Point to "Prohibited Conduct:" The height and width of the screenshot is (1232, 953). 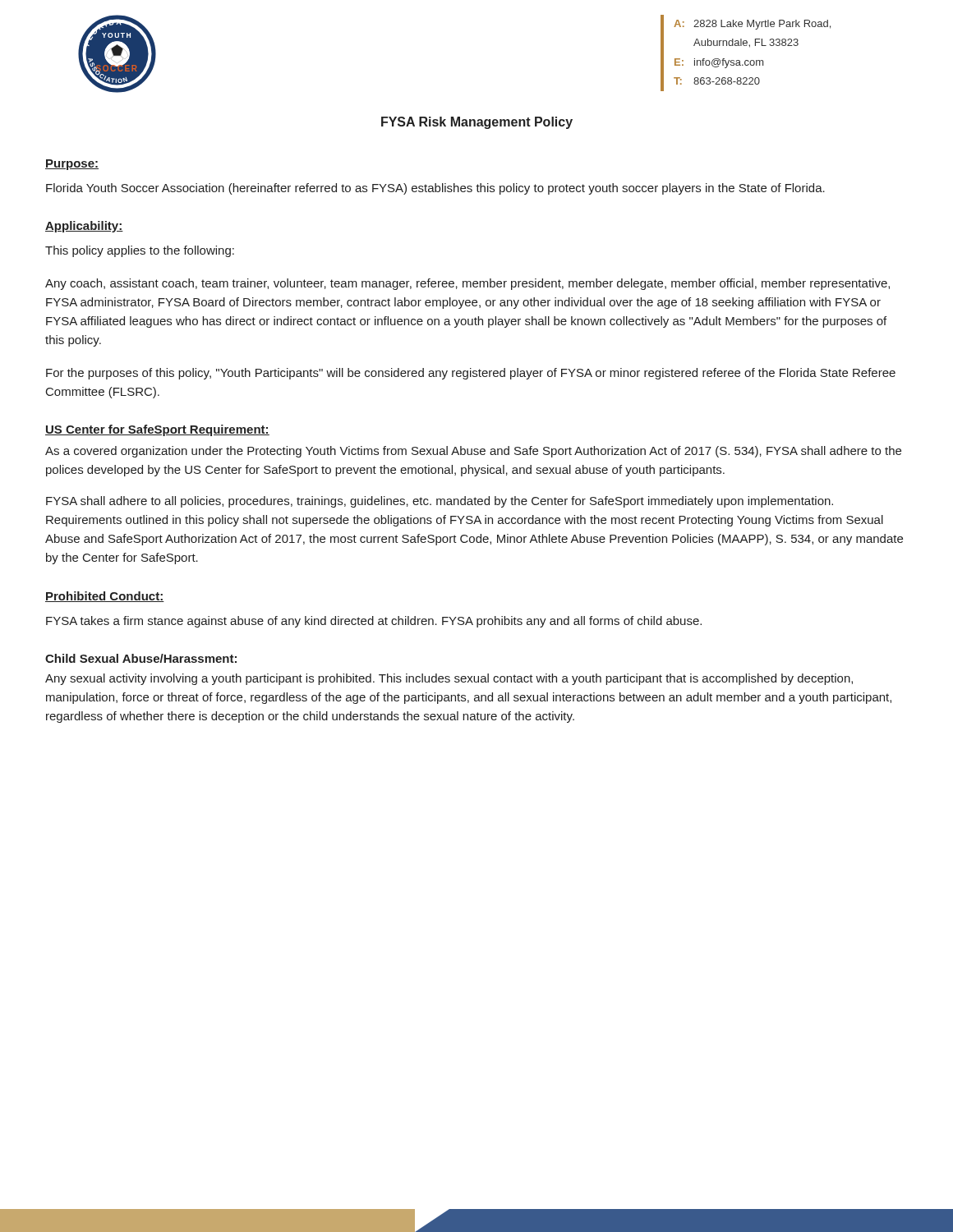point(104,595)
